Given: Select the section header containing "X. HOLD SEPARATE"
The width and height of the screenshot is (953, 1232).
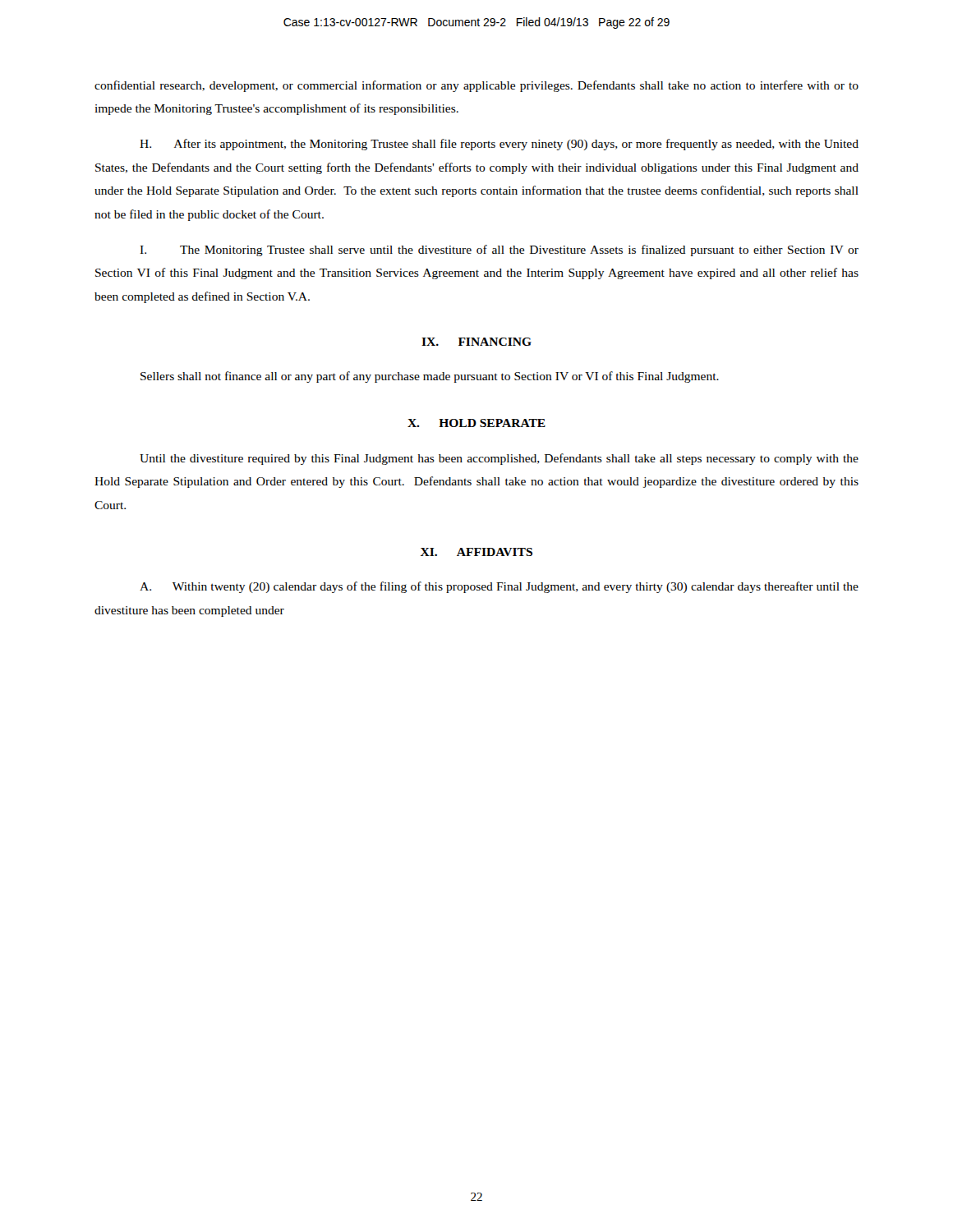Looking at the screenshot, I should 476,423.
